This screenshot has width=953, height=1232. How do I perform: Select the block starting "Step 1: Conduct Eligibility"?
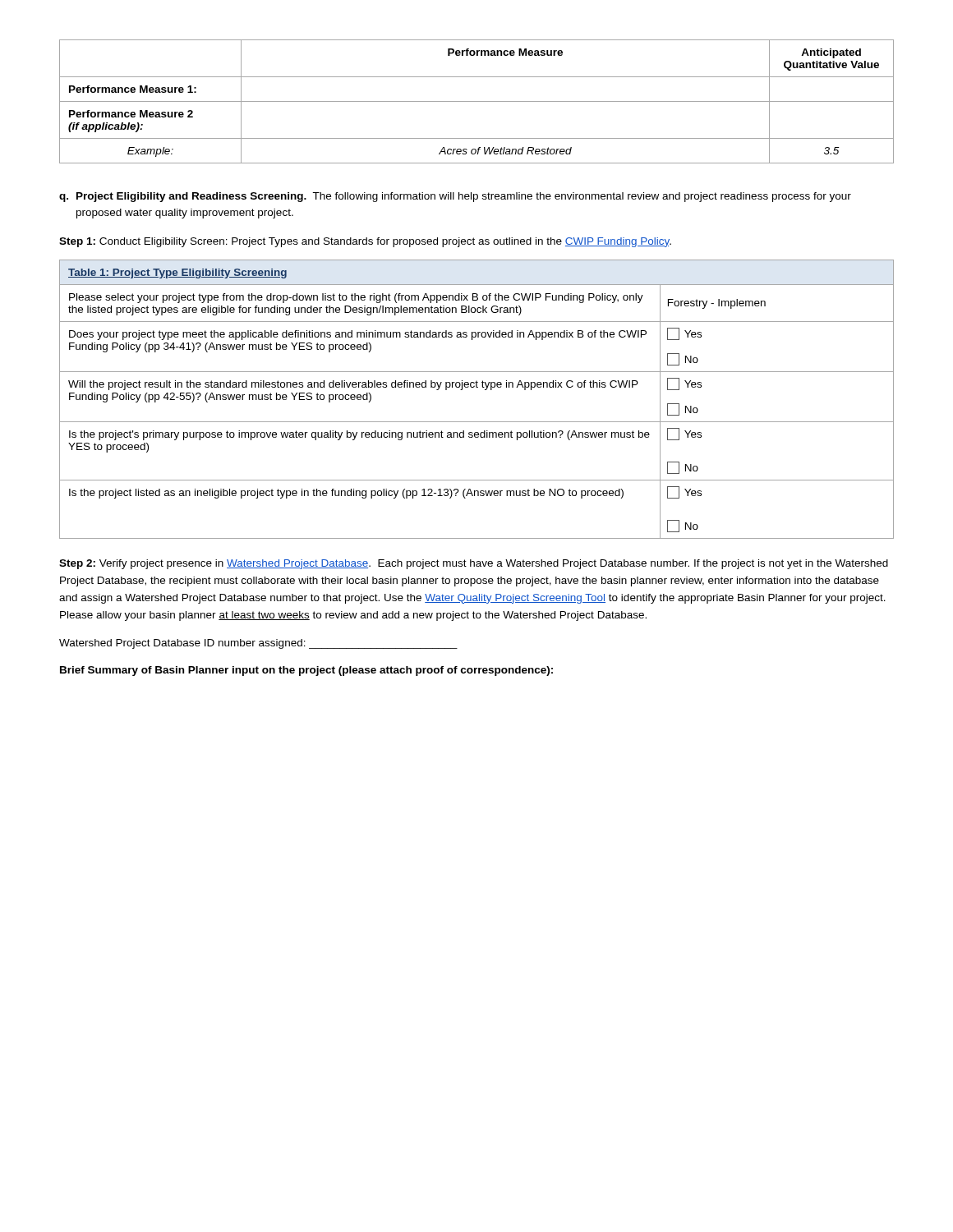coord(366,241)
